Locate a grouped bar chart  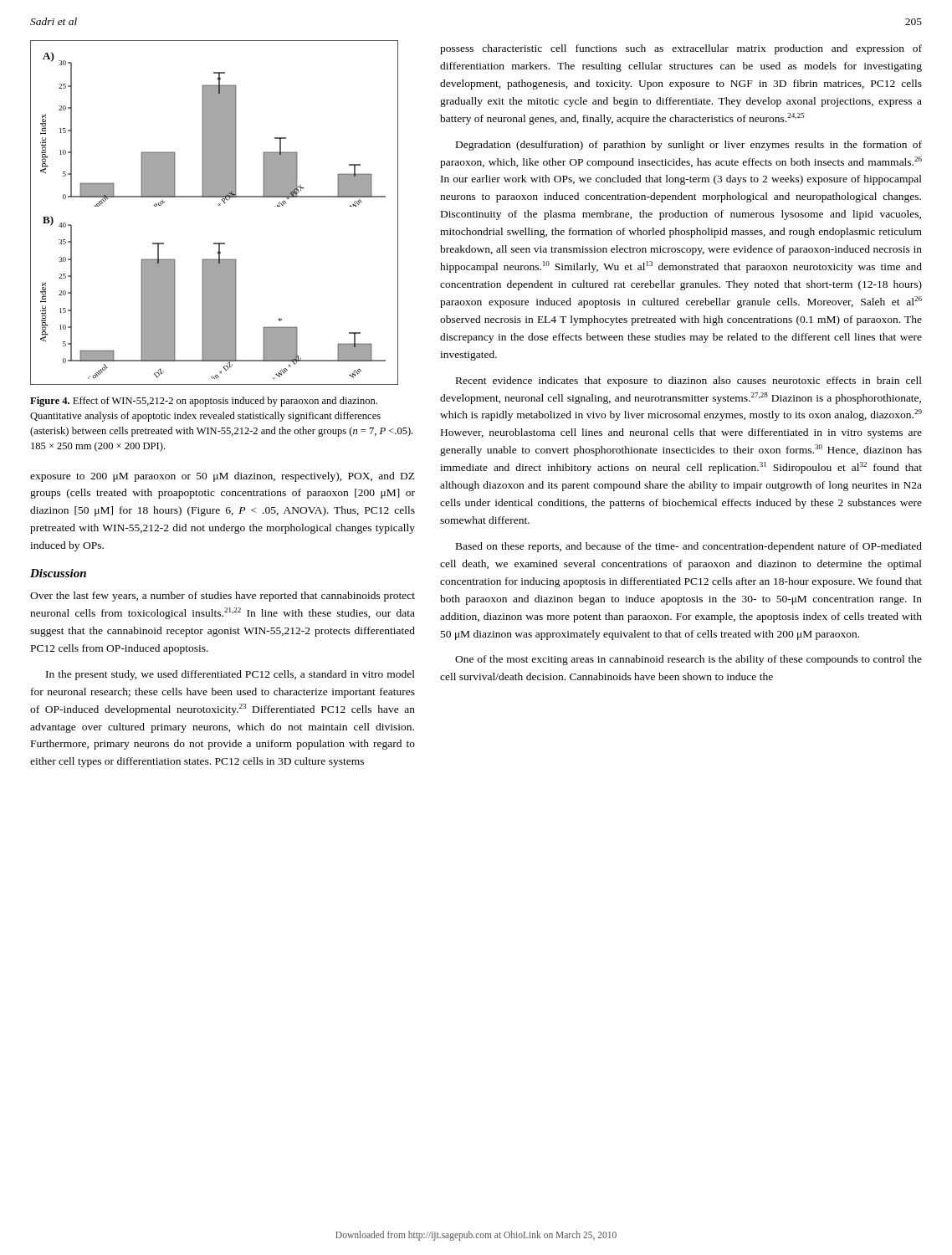[214, 213]
